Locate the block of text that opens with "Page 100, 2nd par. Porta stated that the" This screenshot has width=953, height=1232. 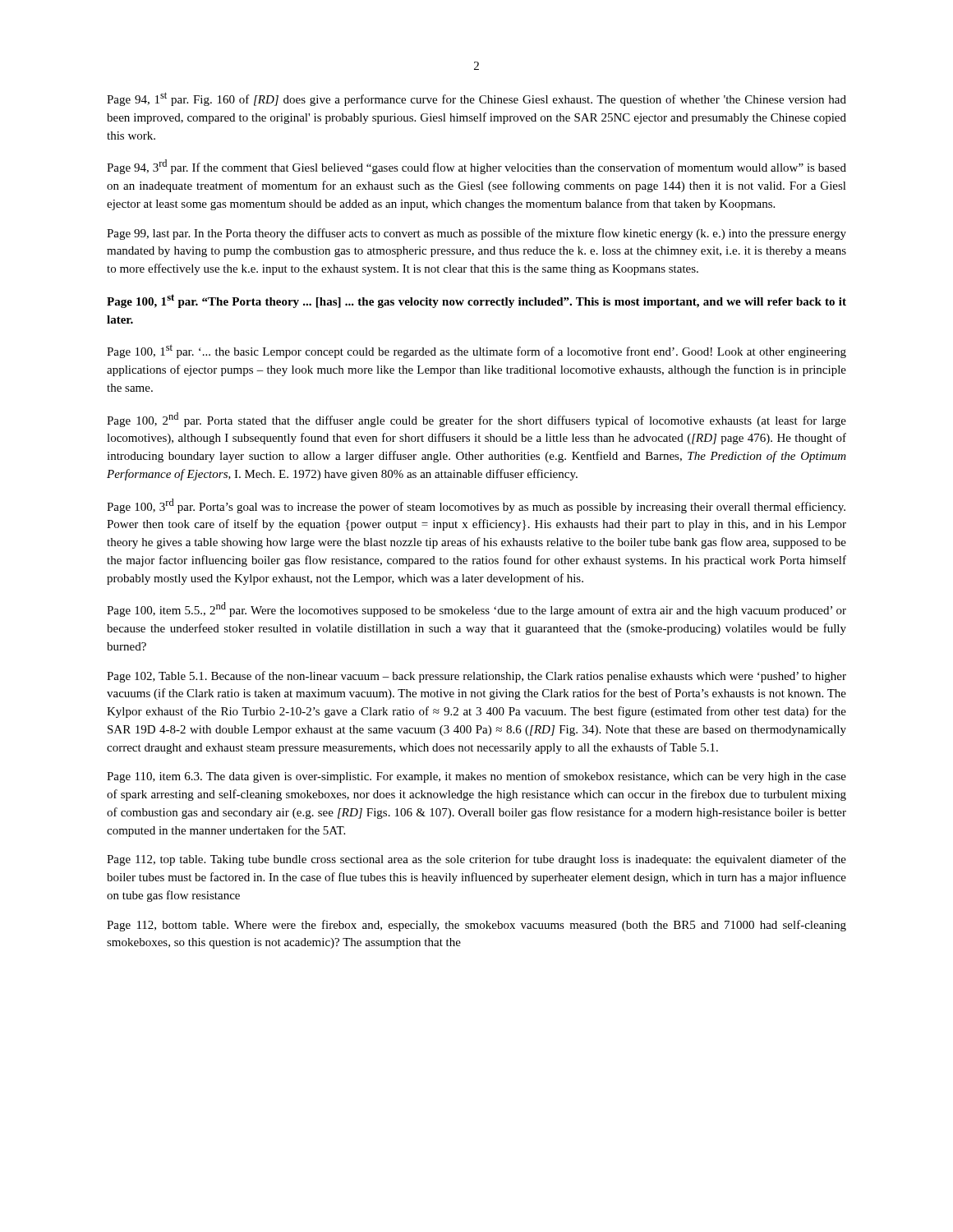tap(476, 445)
